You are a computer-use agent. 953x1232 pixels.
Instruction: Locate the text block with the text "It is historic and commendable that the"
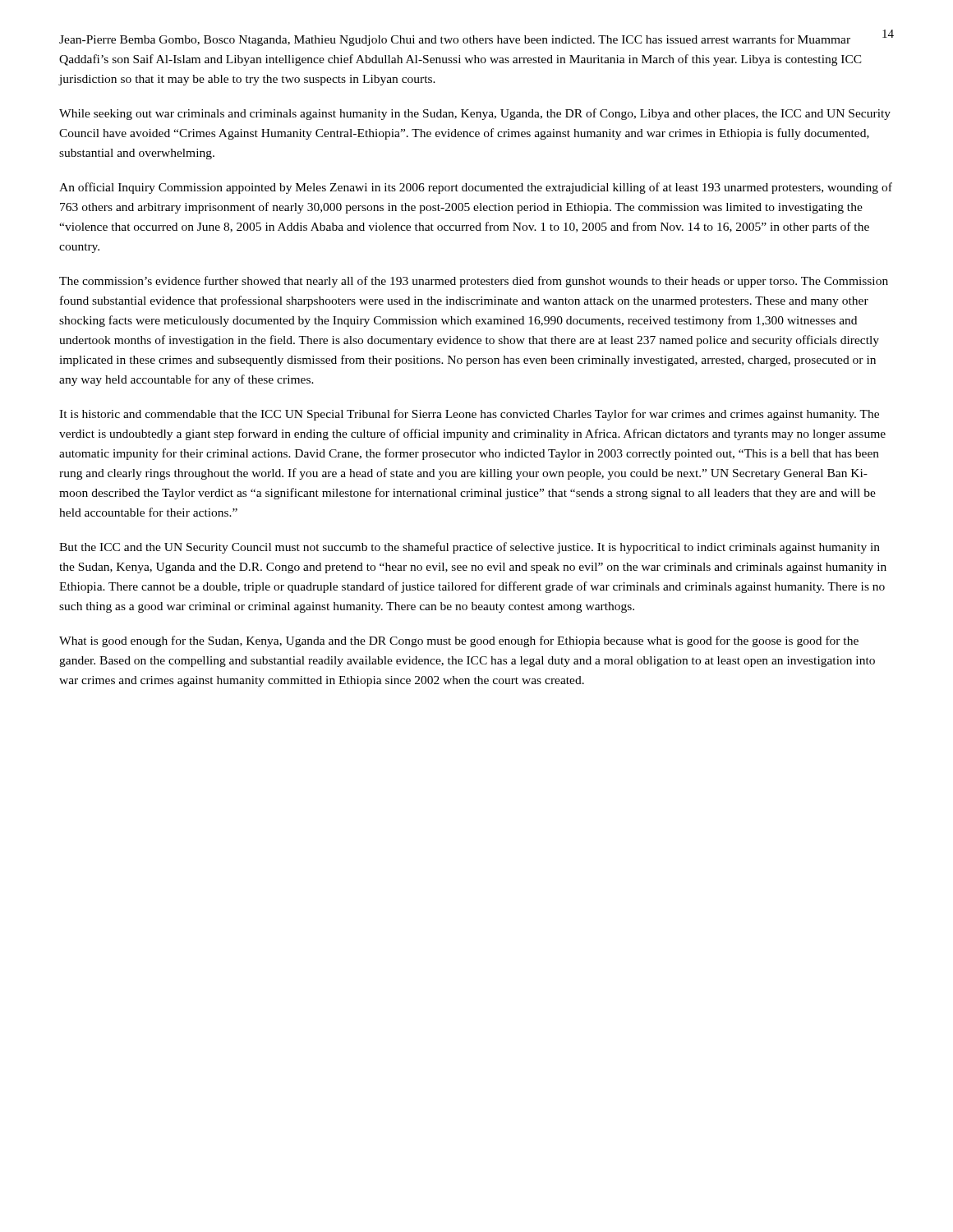coord(472,463)
